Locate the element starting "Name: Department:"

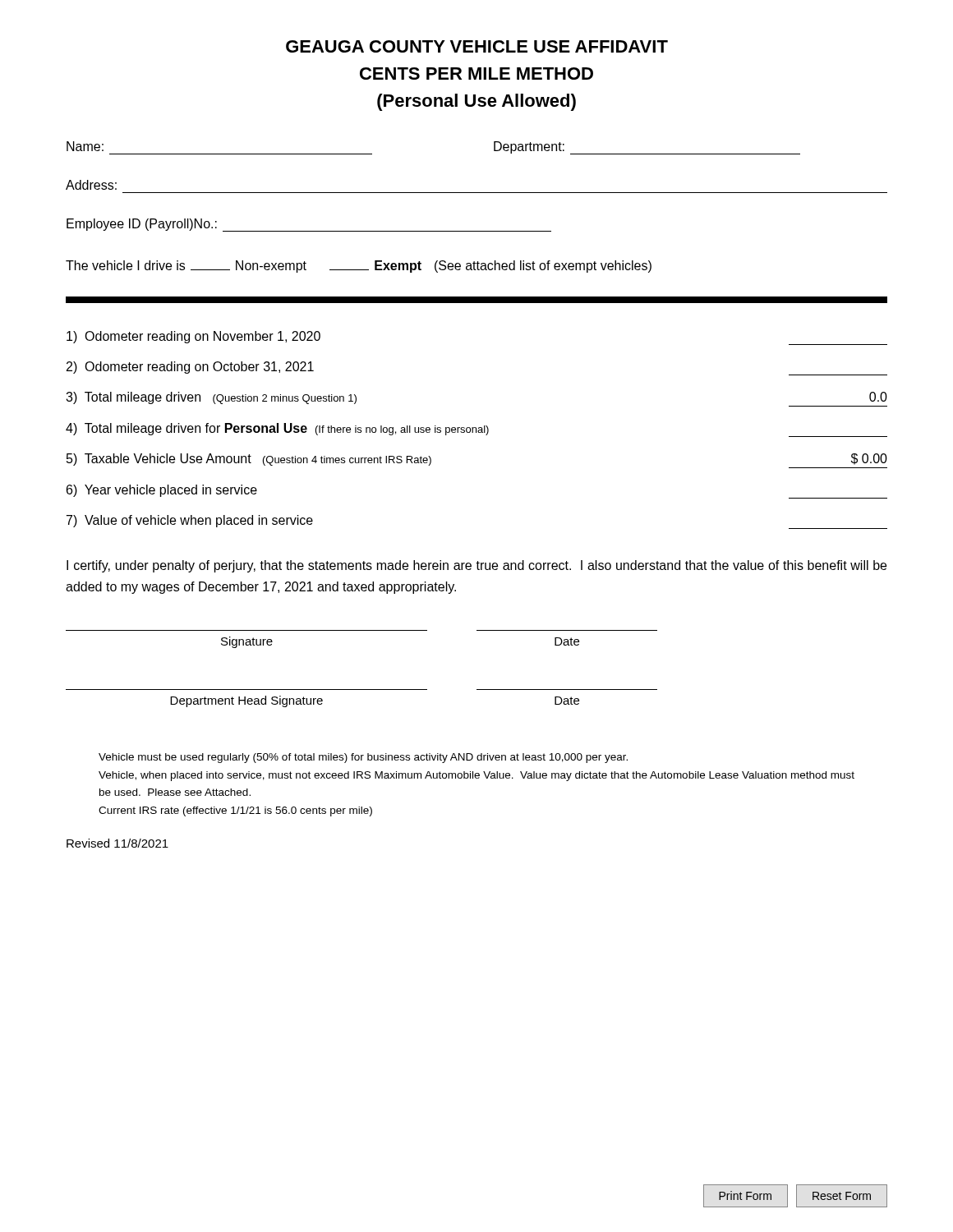84,147
